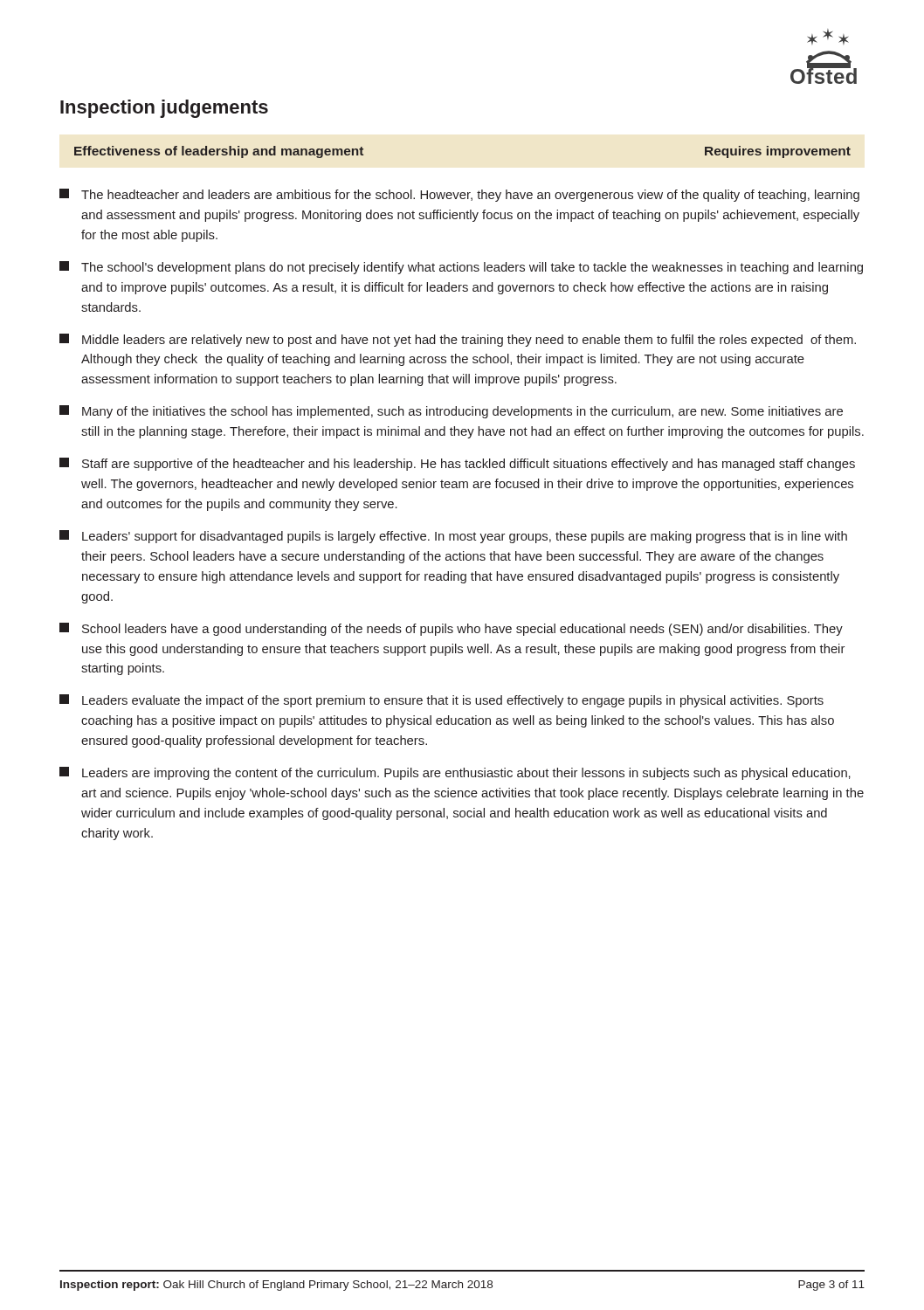Find the title that says "Inspection judgements"
The width and height of the screenshot is (924, 1310).
tap(164, 107)
